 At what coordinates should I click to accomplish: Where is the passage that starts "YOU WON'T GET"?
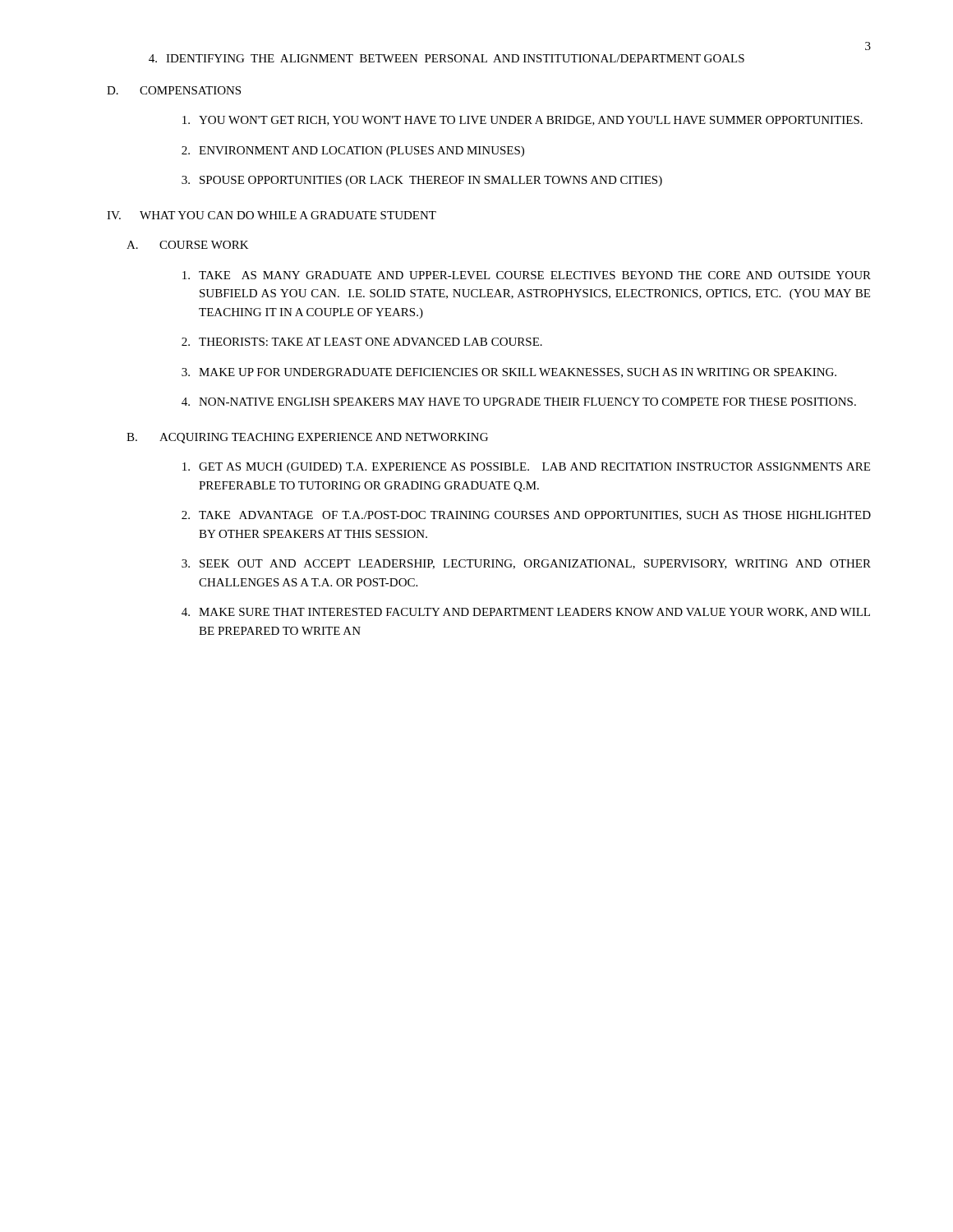[x=518, y=120]
